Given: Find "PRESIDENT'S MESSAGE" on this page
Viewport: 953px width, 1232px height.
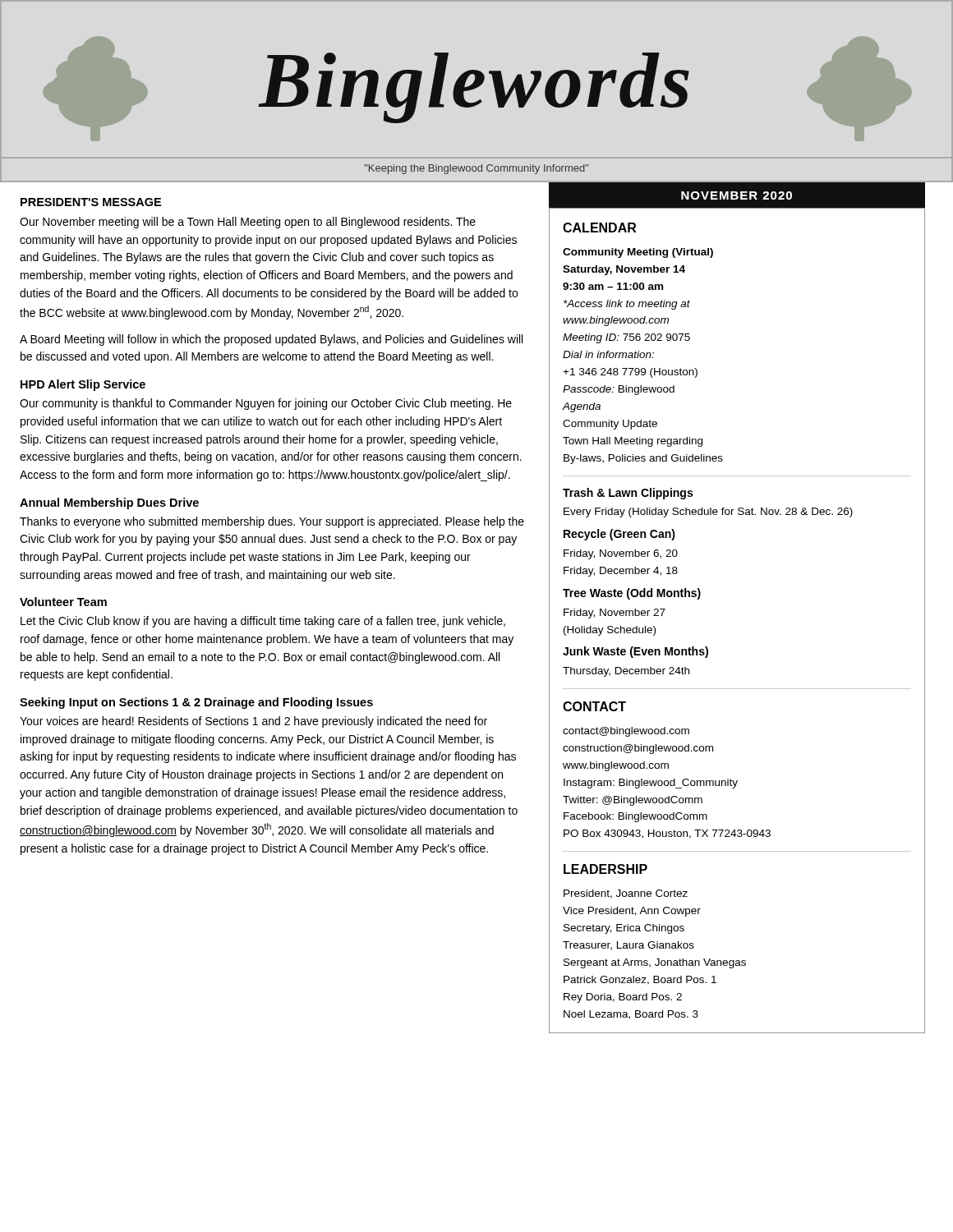Looking at the screenshot, I should tap(91, 202).
